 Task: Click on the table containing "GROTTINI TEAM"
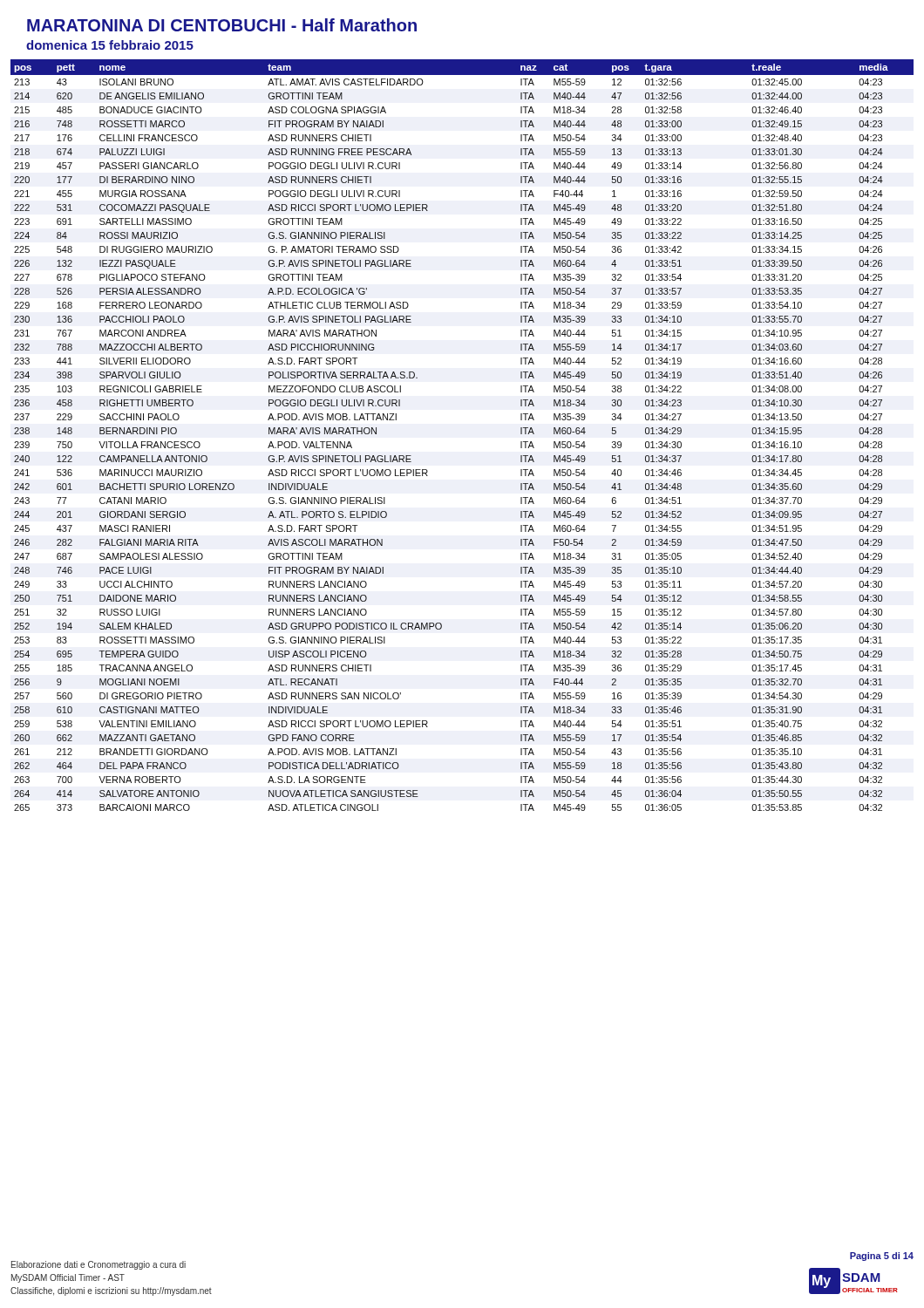pyautogui.click(x=462, y=437)
